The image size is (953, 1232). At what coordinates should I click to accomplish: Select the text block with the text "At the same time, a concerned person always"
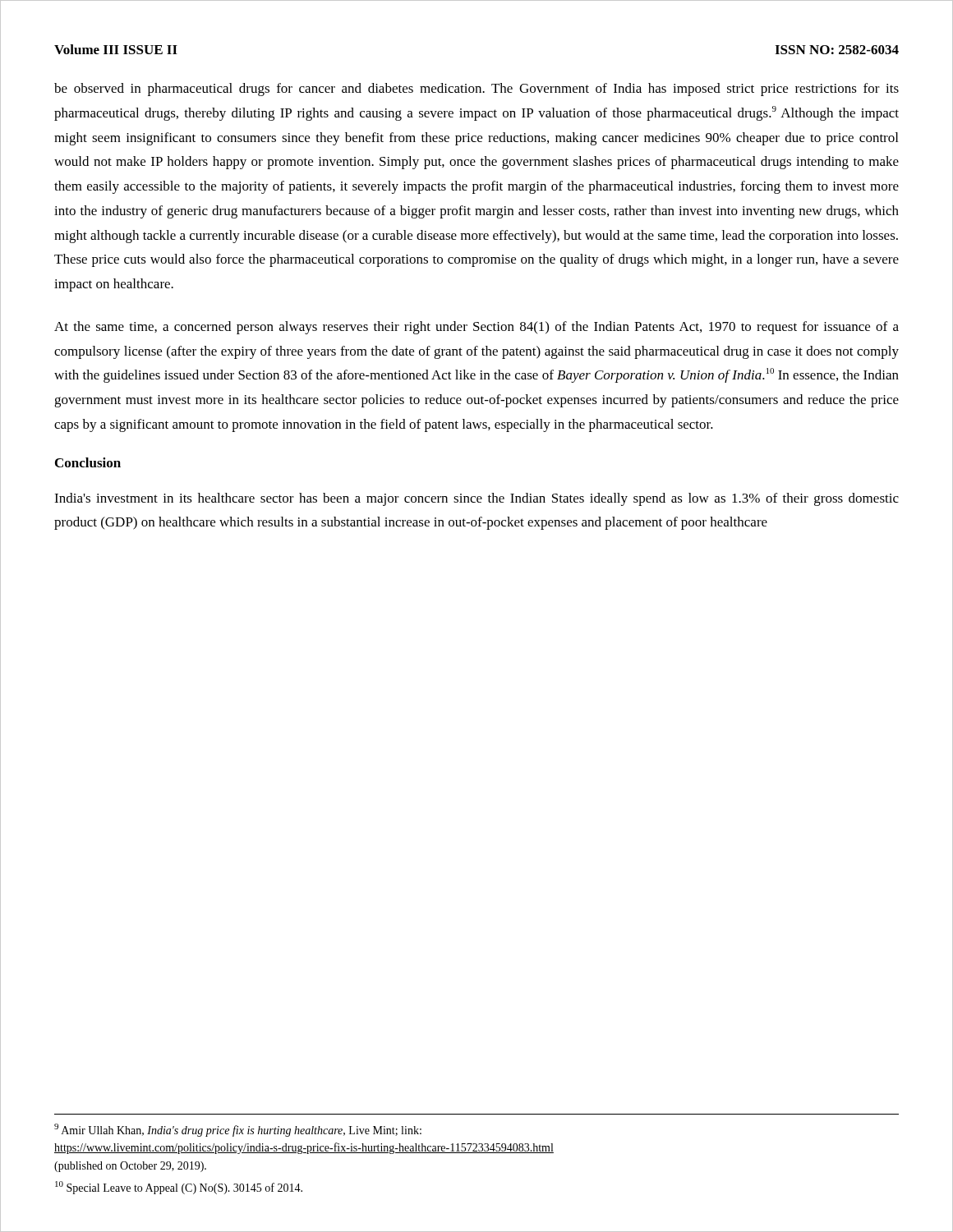pos(476,375)
